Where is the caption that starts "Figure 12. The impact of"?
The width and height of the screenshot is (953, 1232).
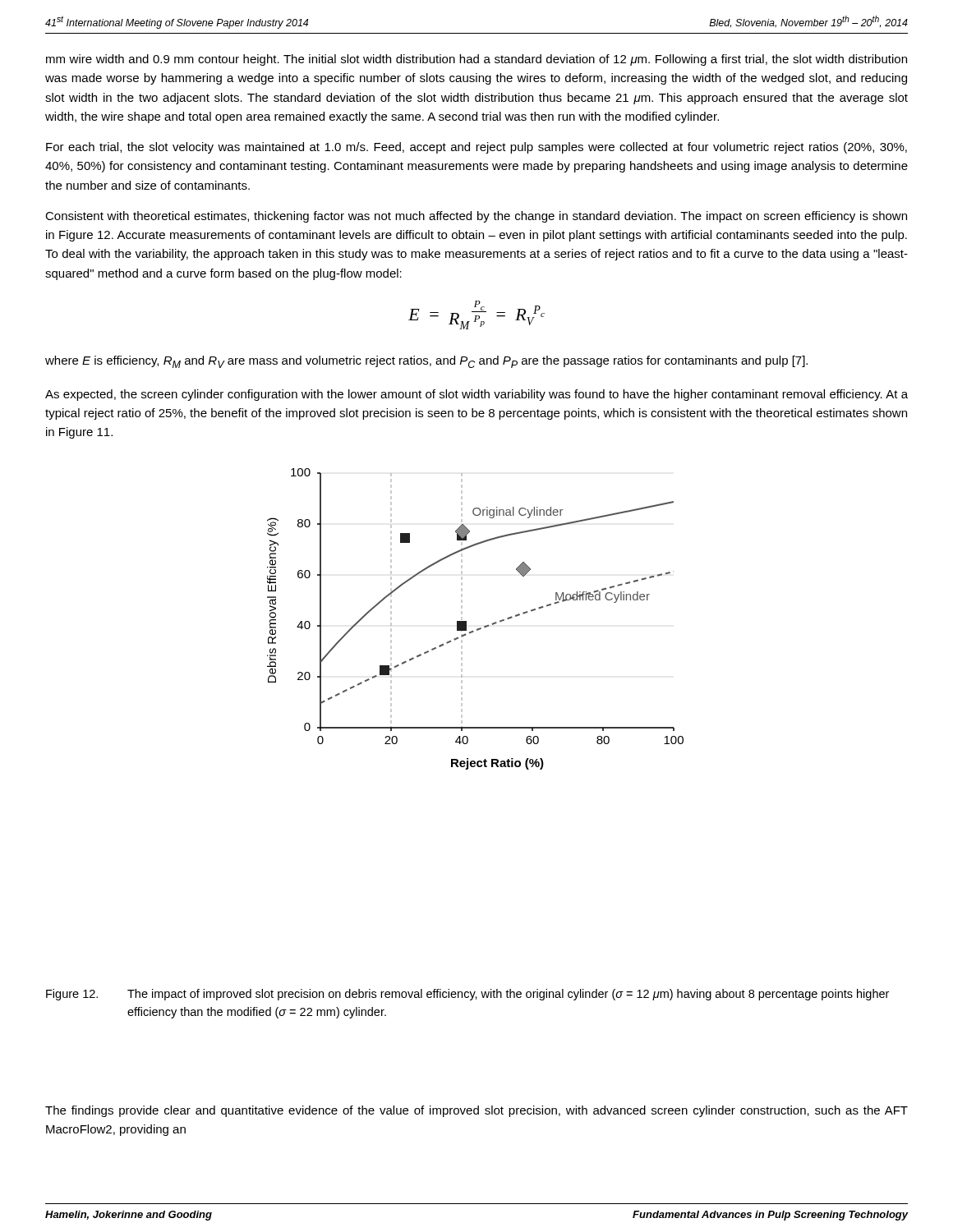click(476, 1003)
